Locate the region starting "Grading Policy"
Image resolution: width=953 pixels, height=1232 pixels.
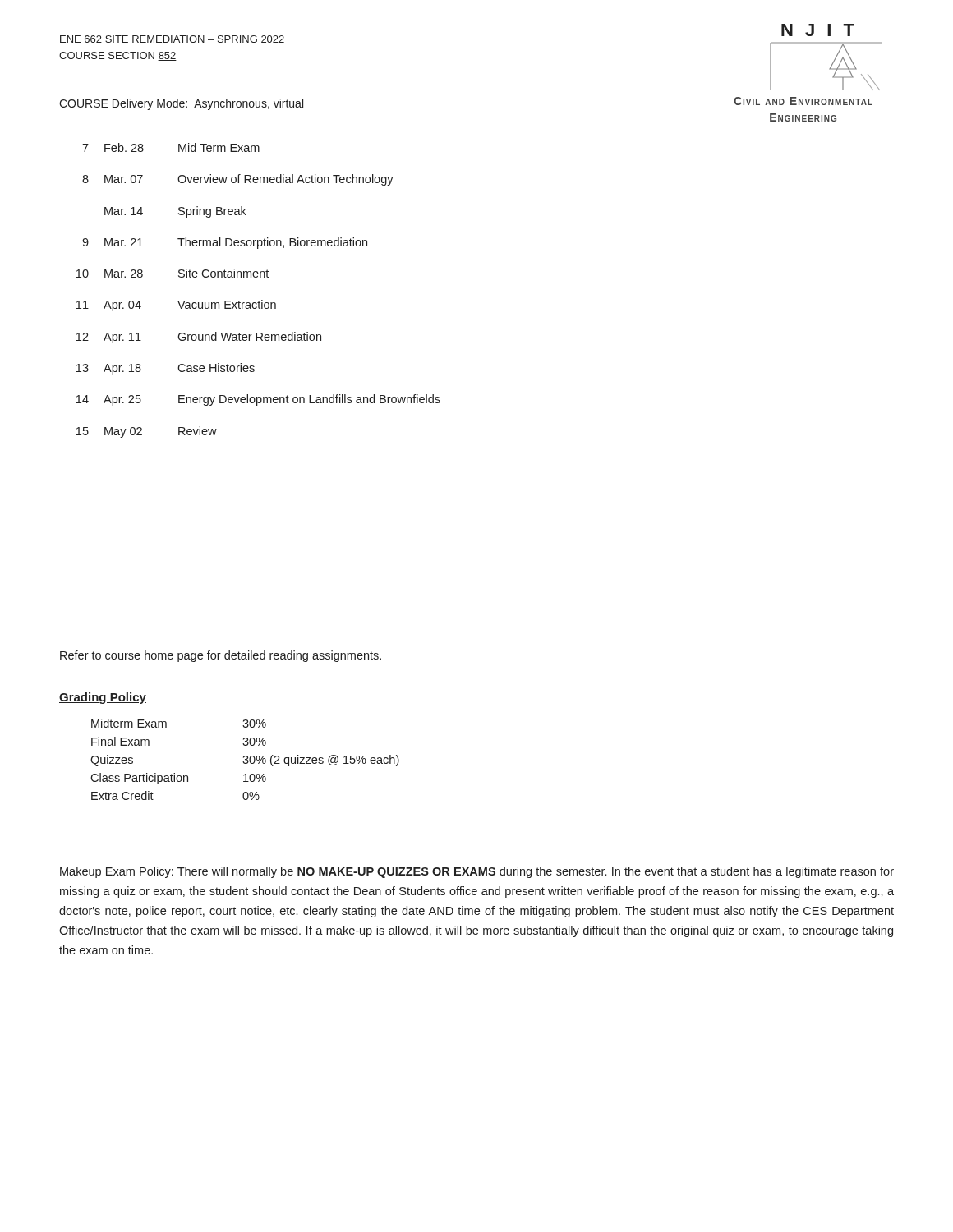pos(103,697)
